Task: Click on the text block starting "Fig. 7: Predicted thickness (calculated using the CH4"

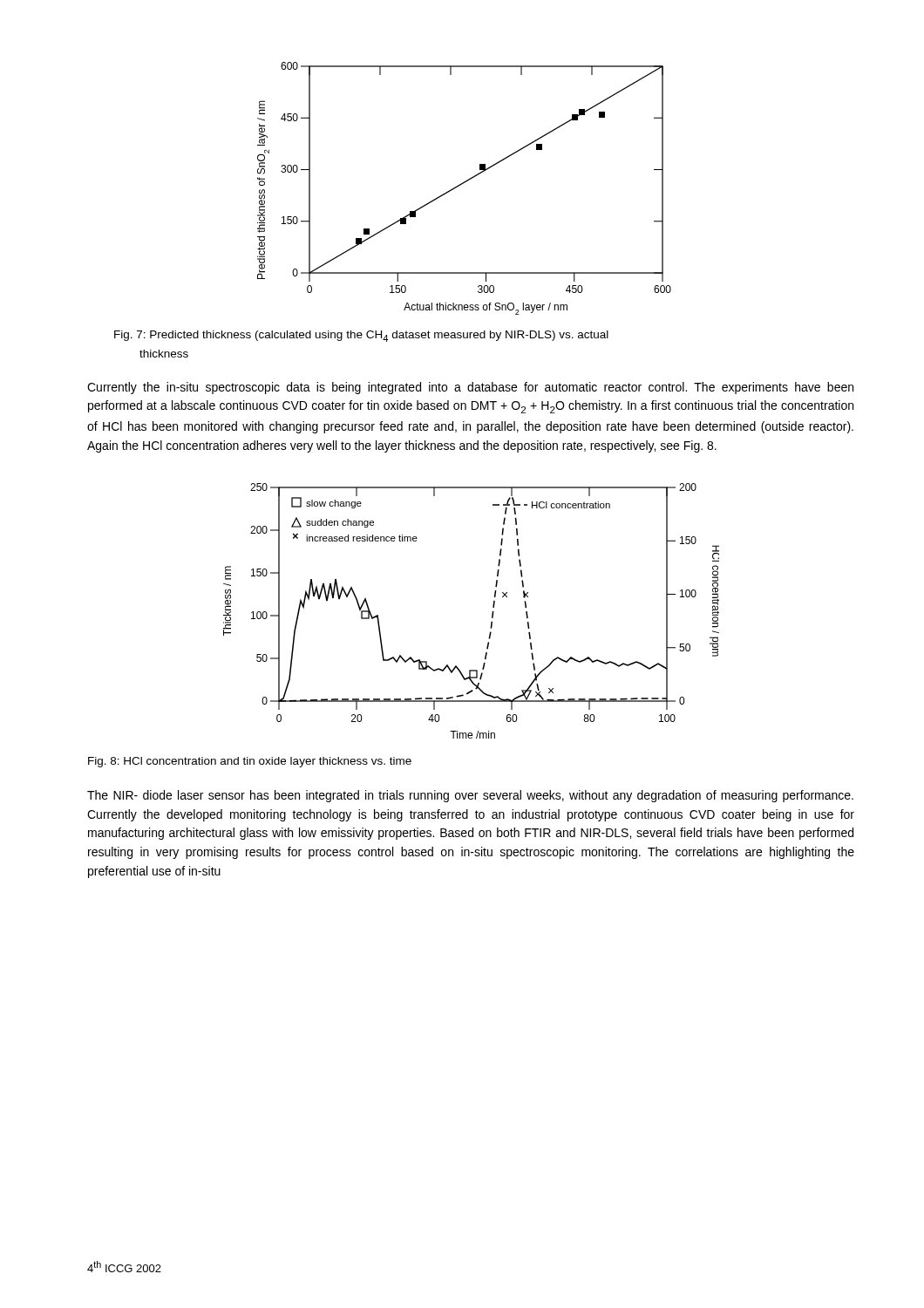Action: (x=361, y=344)
